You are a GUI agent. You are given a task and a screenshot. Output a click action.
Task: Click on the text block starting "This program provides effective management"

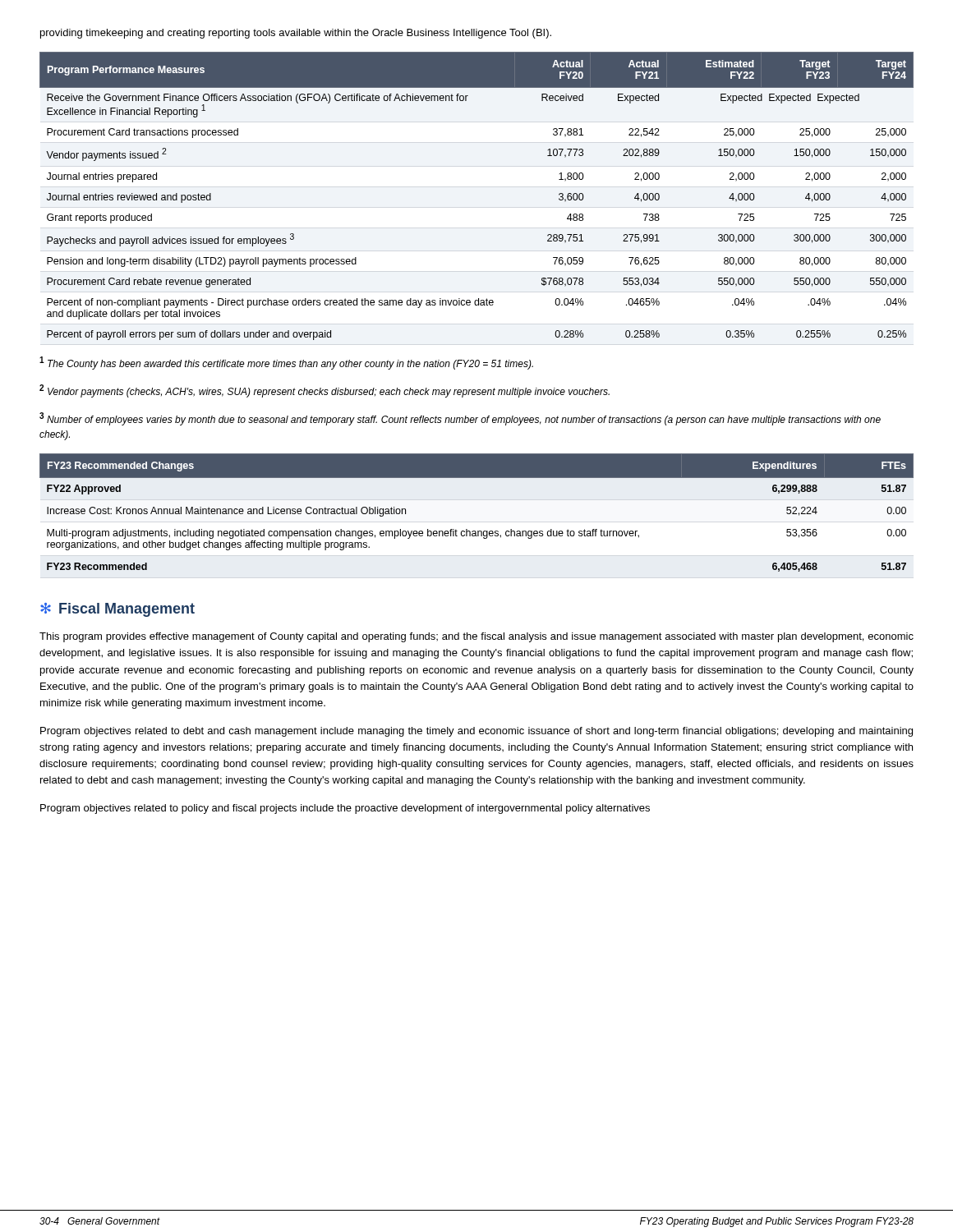pos(476,670)
